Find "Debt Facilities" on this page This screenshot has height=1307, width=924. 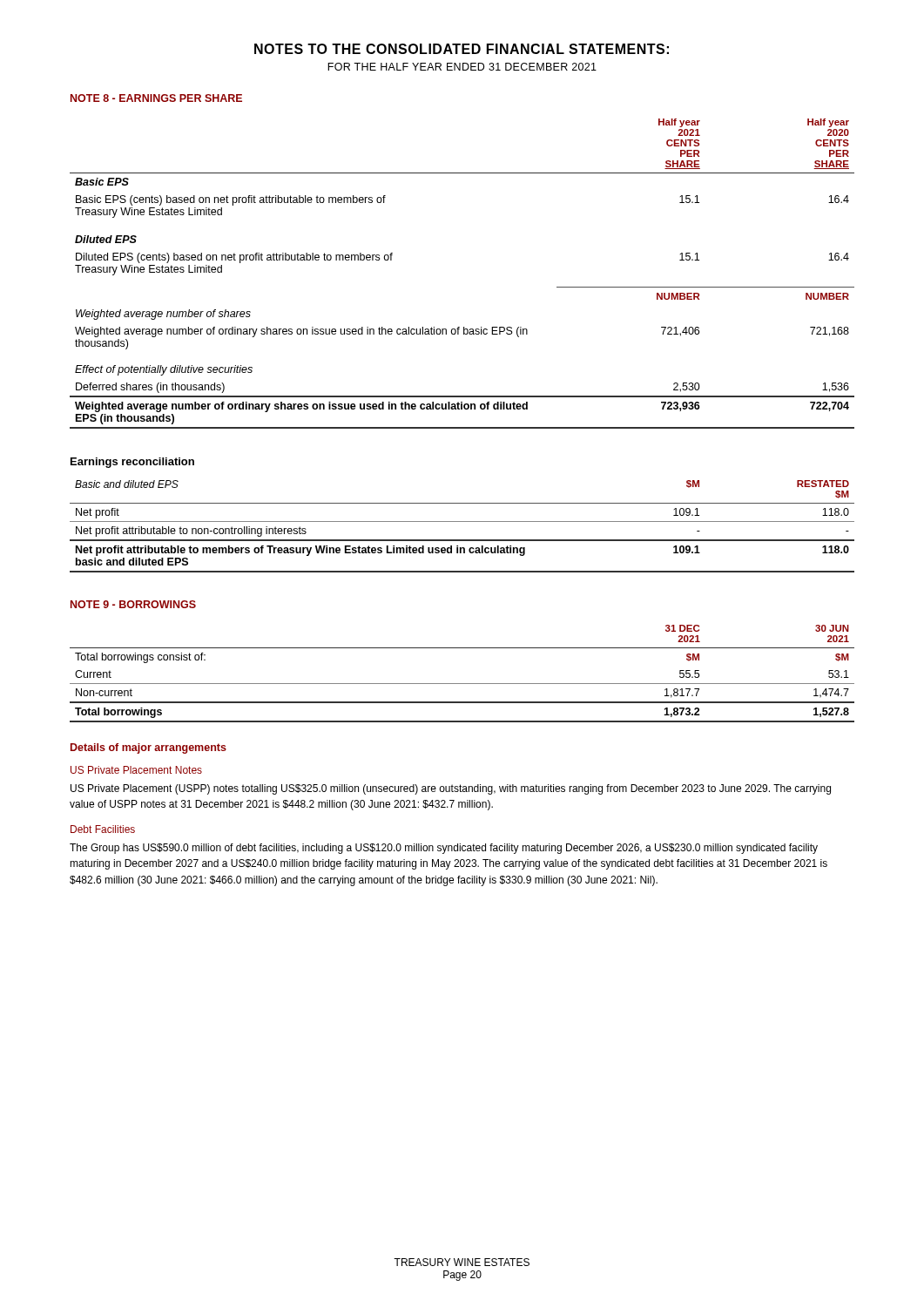pyautogui.click(x=102, y=829)
